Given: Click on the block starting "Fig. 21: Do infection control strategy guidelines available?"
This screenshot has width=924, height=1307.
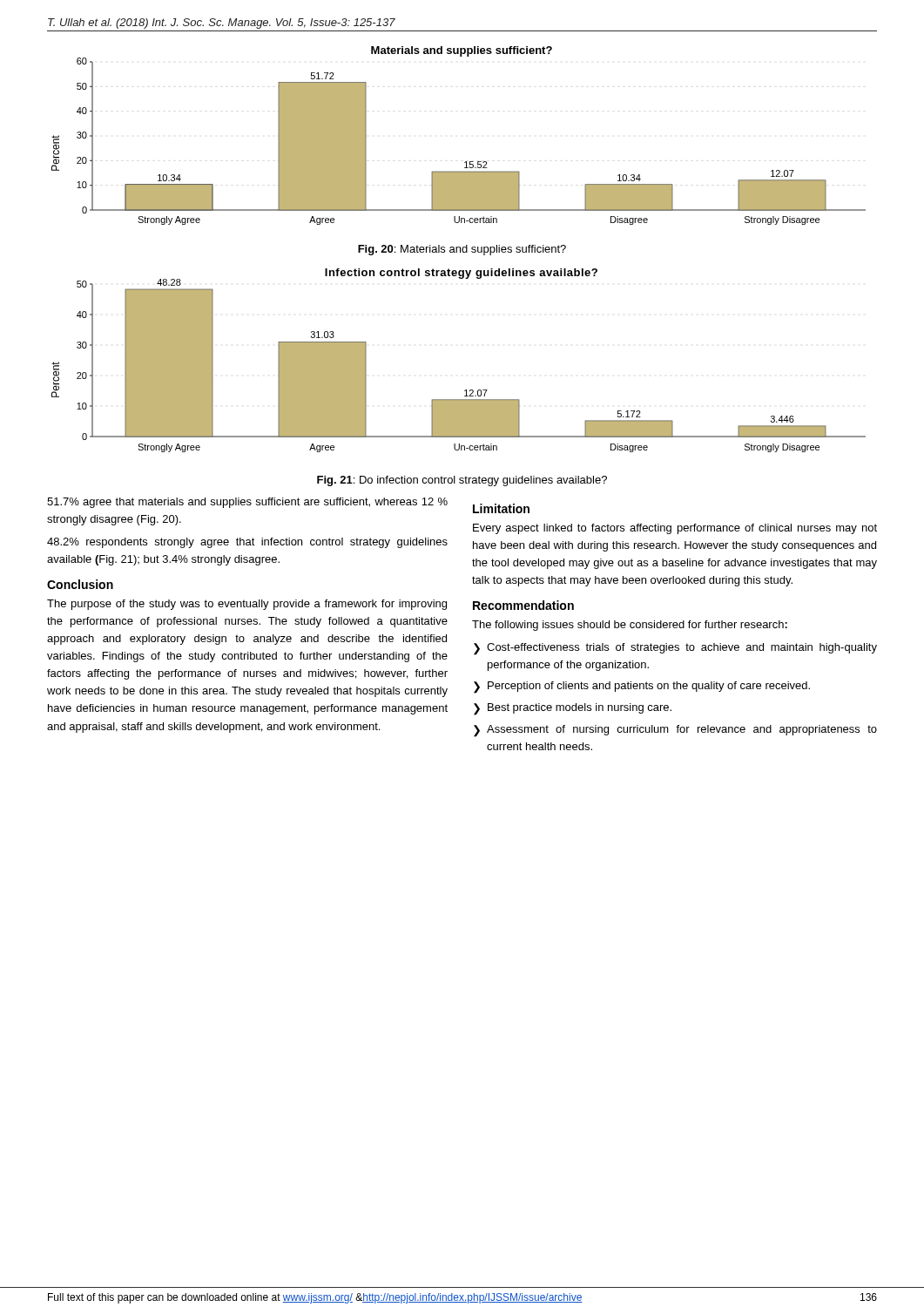Looking at the screenshot, I should click(x=462, y=480).
